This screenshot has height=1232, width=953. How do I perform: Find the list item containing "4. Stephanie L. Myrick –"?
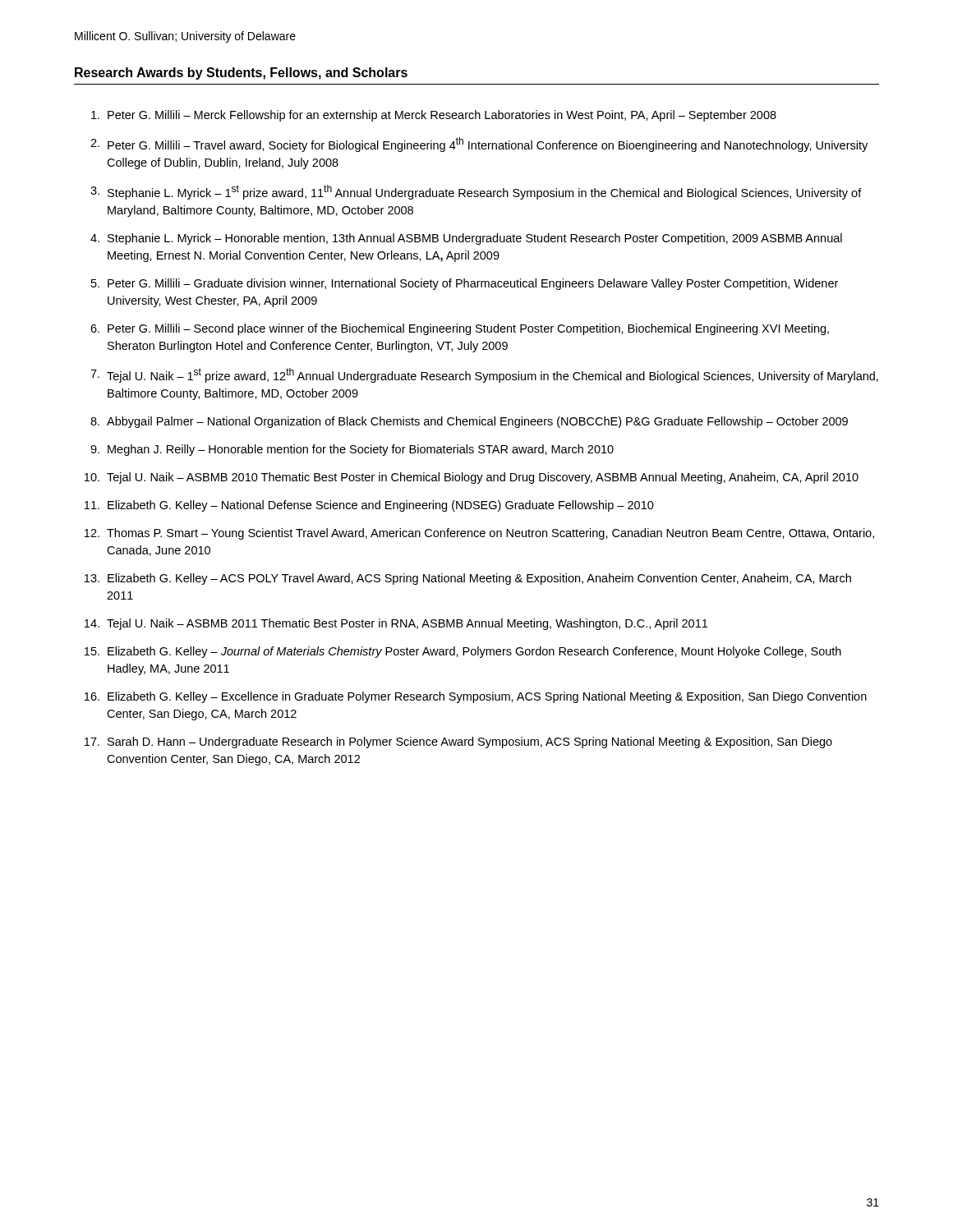(476, 247)
